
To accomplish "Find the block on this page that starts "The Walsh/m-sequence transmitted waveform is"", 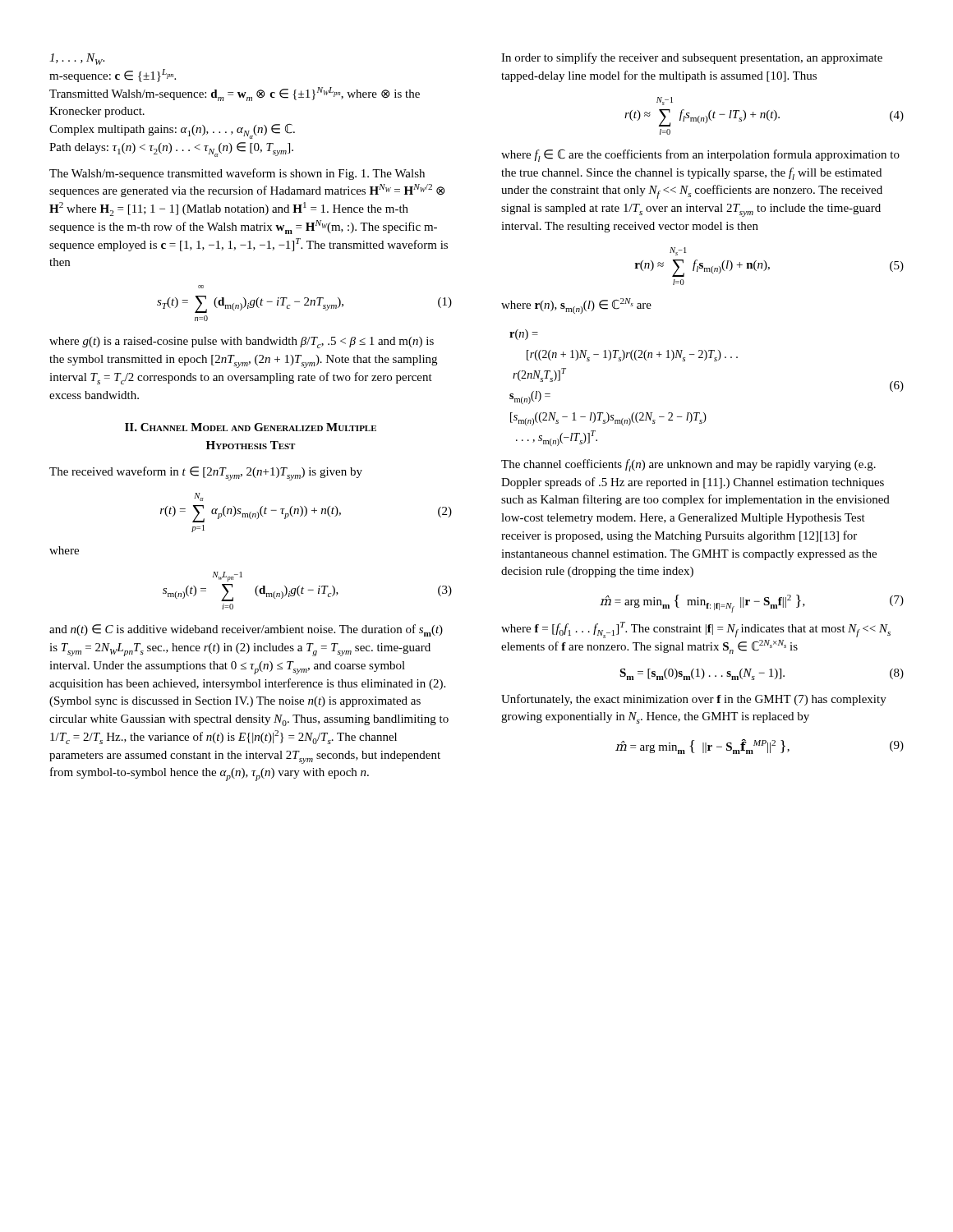I will click(249, 218).
